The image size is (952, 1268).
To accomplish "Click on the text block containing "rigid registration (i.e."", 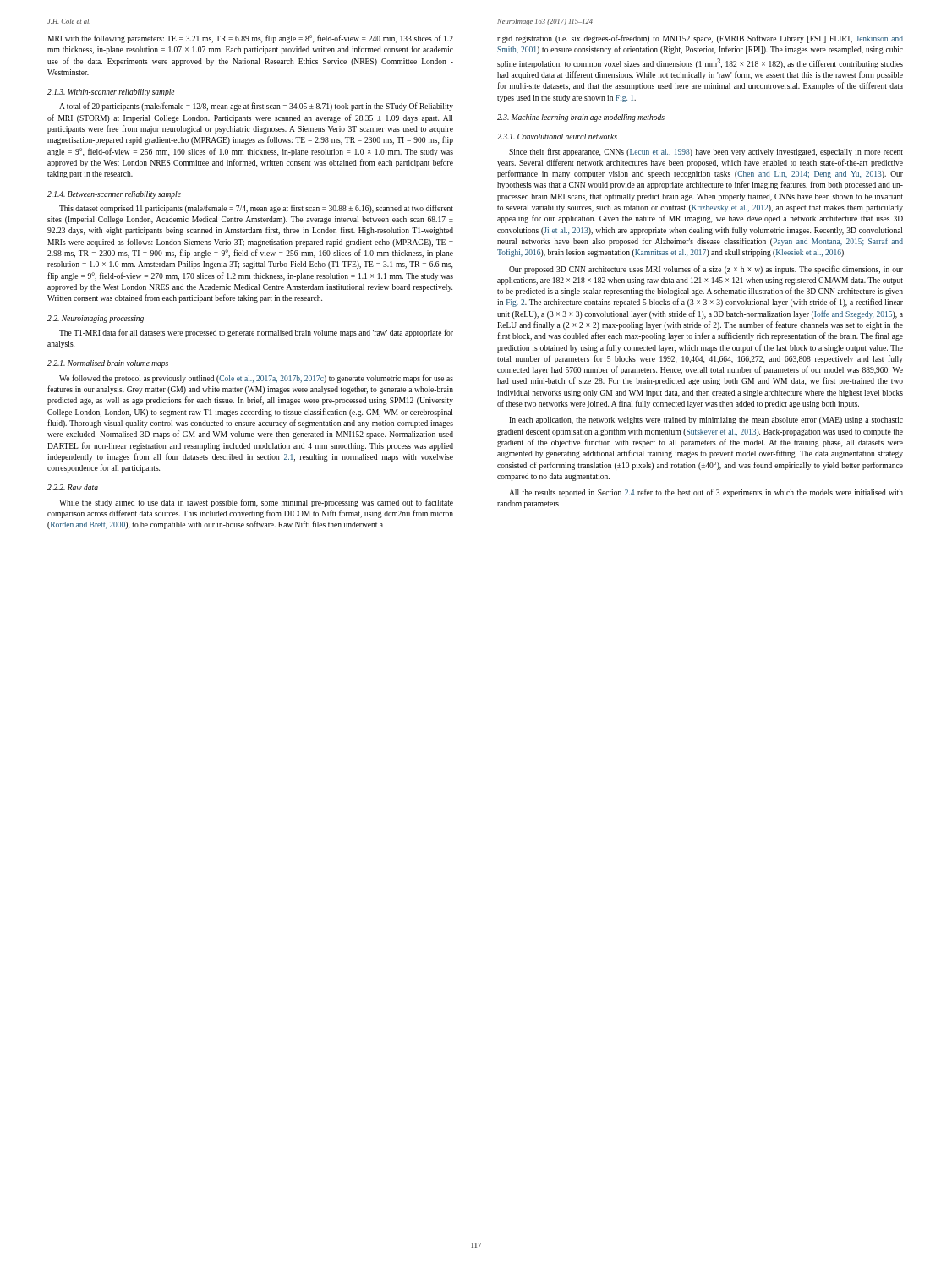I will pyautogui.click(x=700, y=69).
